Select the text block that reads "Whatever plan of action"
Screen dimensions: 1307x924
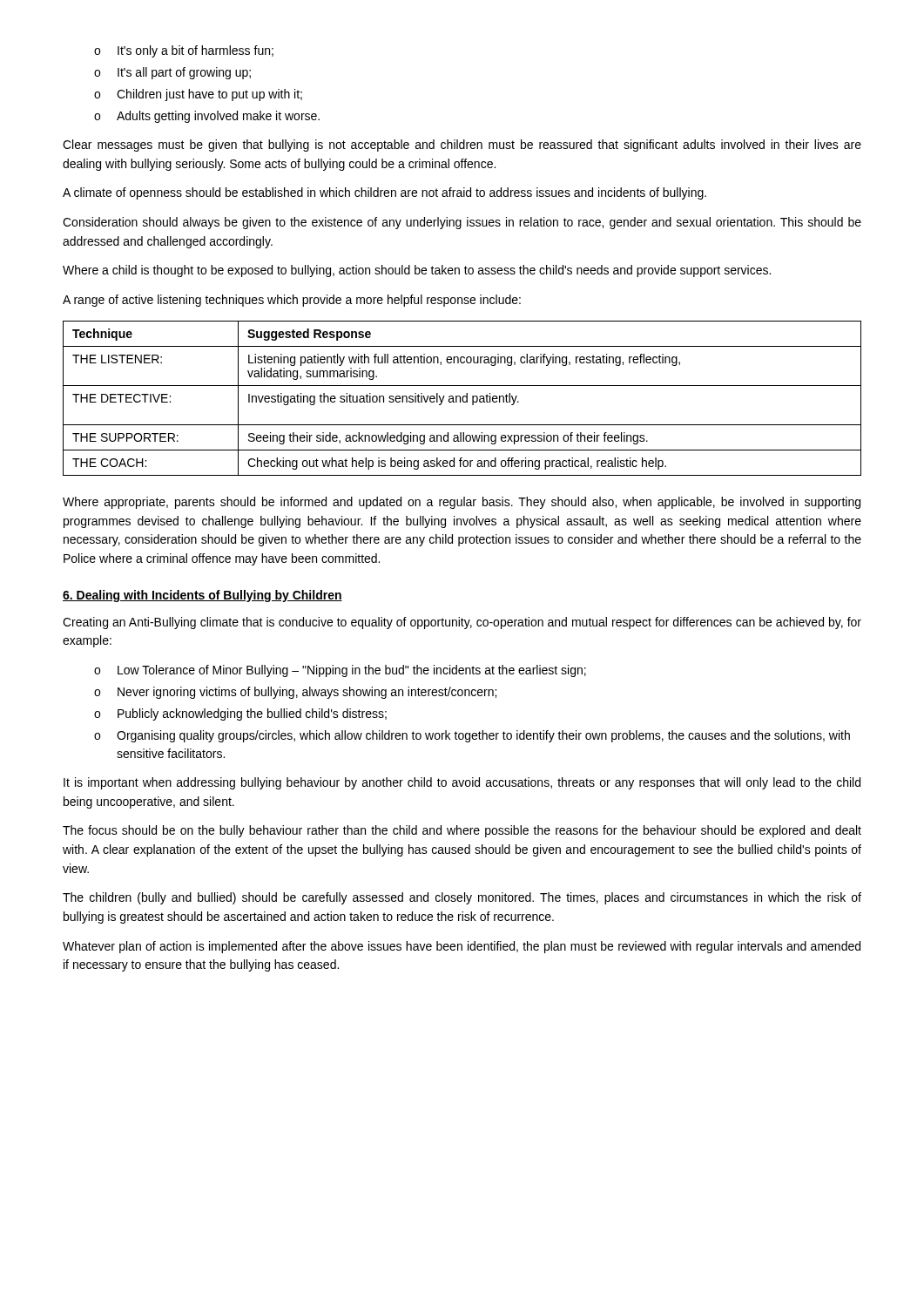(x=462, y=955)
